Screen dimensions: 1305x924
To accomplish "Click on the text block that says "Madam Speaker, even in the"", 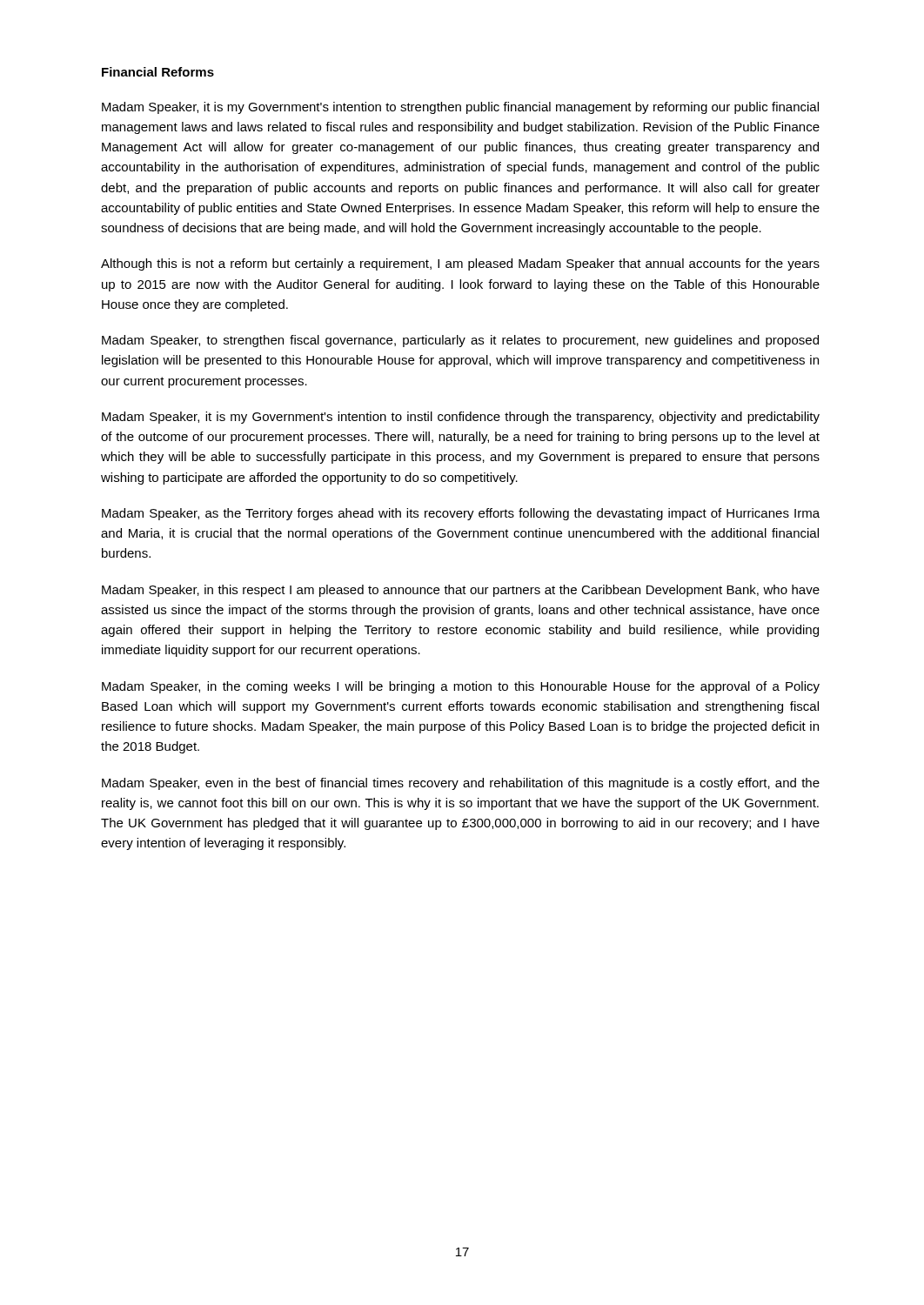I will pos(460,812).
